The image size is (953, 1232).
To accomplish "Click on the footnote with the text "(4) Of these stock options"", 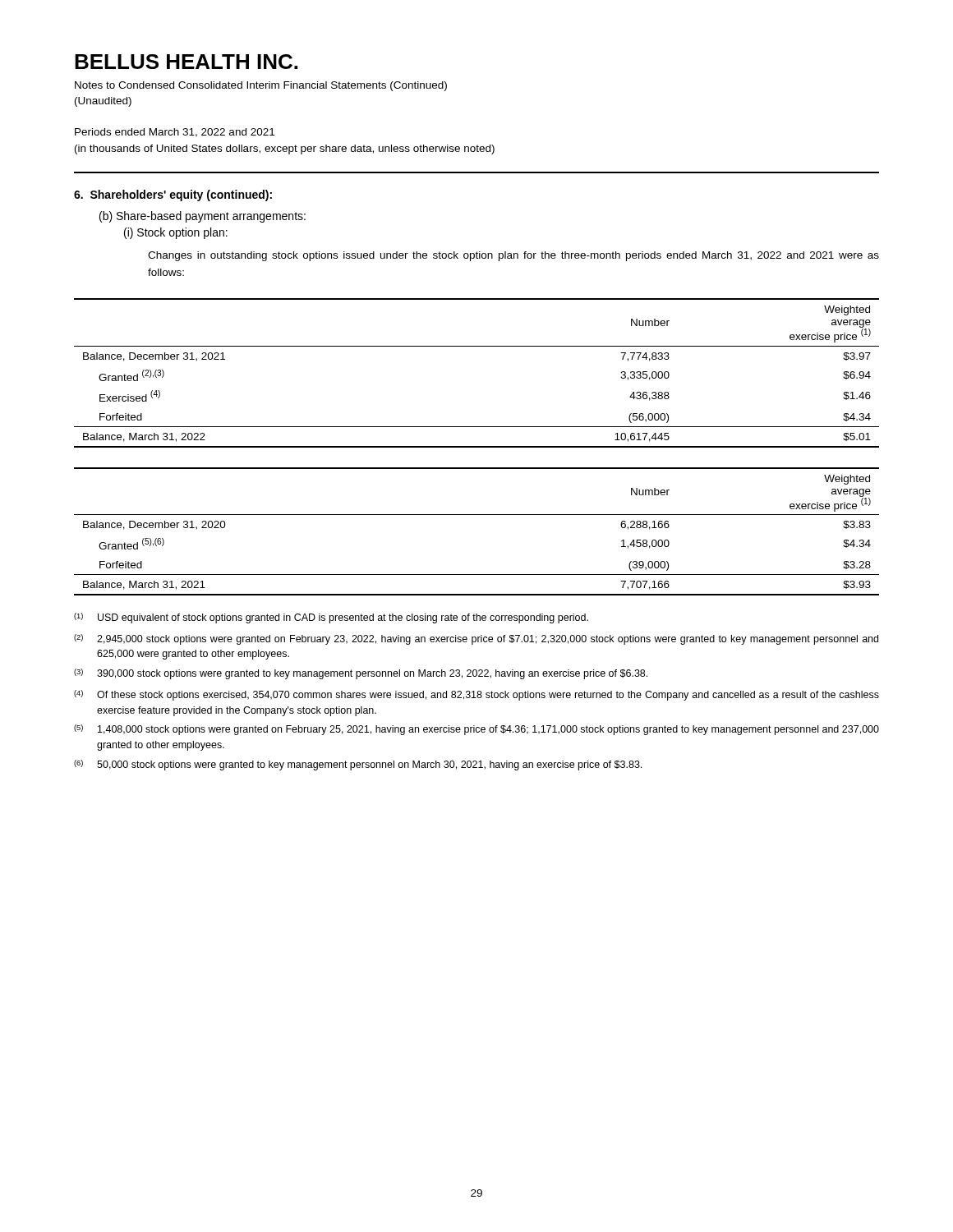I will tap(476, 703).
